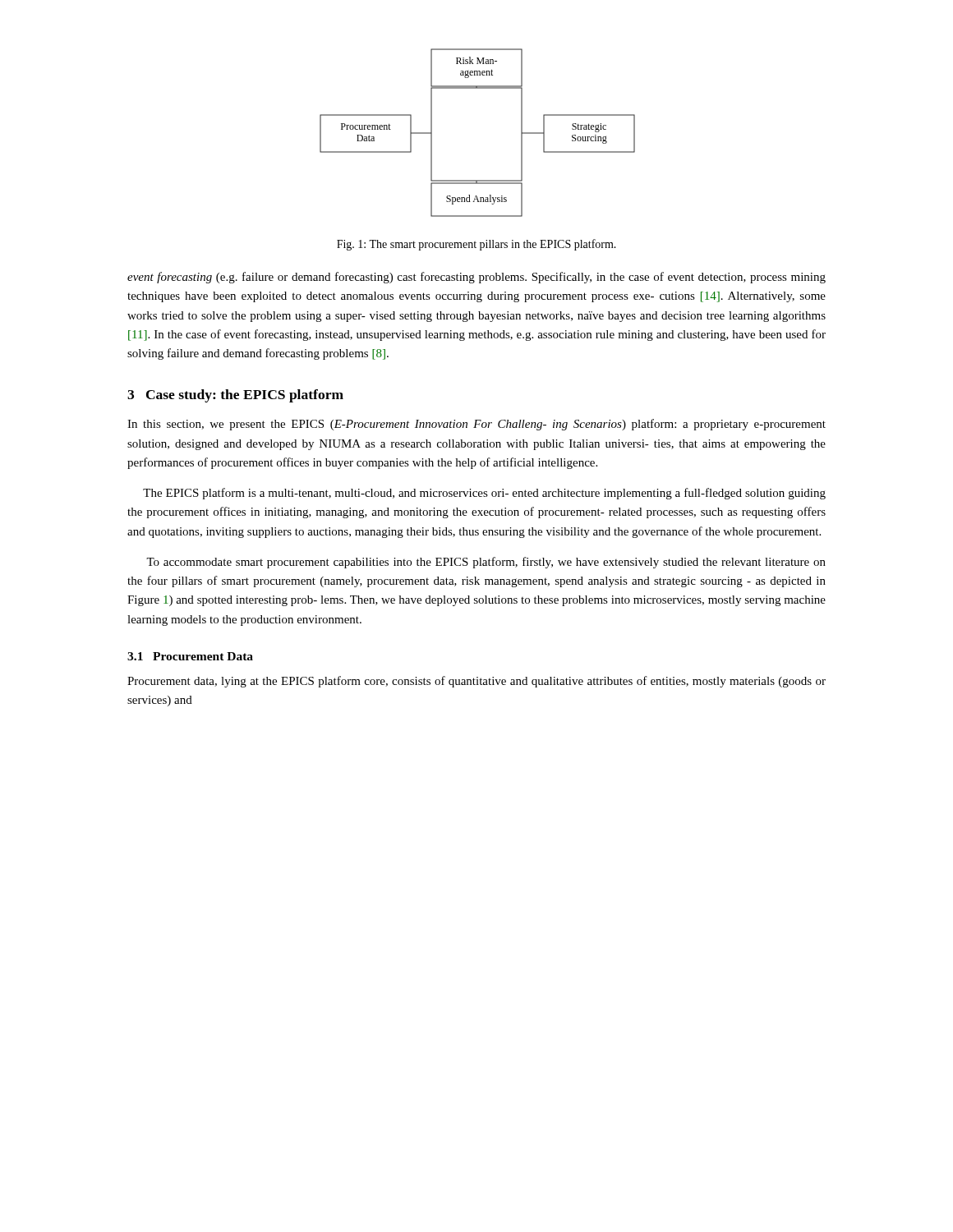Screen dimensions: 1232x953
Task: Select the text block that says "Procurement data, lying at"
Action: pos(476,690)
